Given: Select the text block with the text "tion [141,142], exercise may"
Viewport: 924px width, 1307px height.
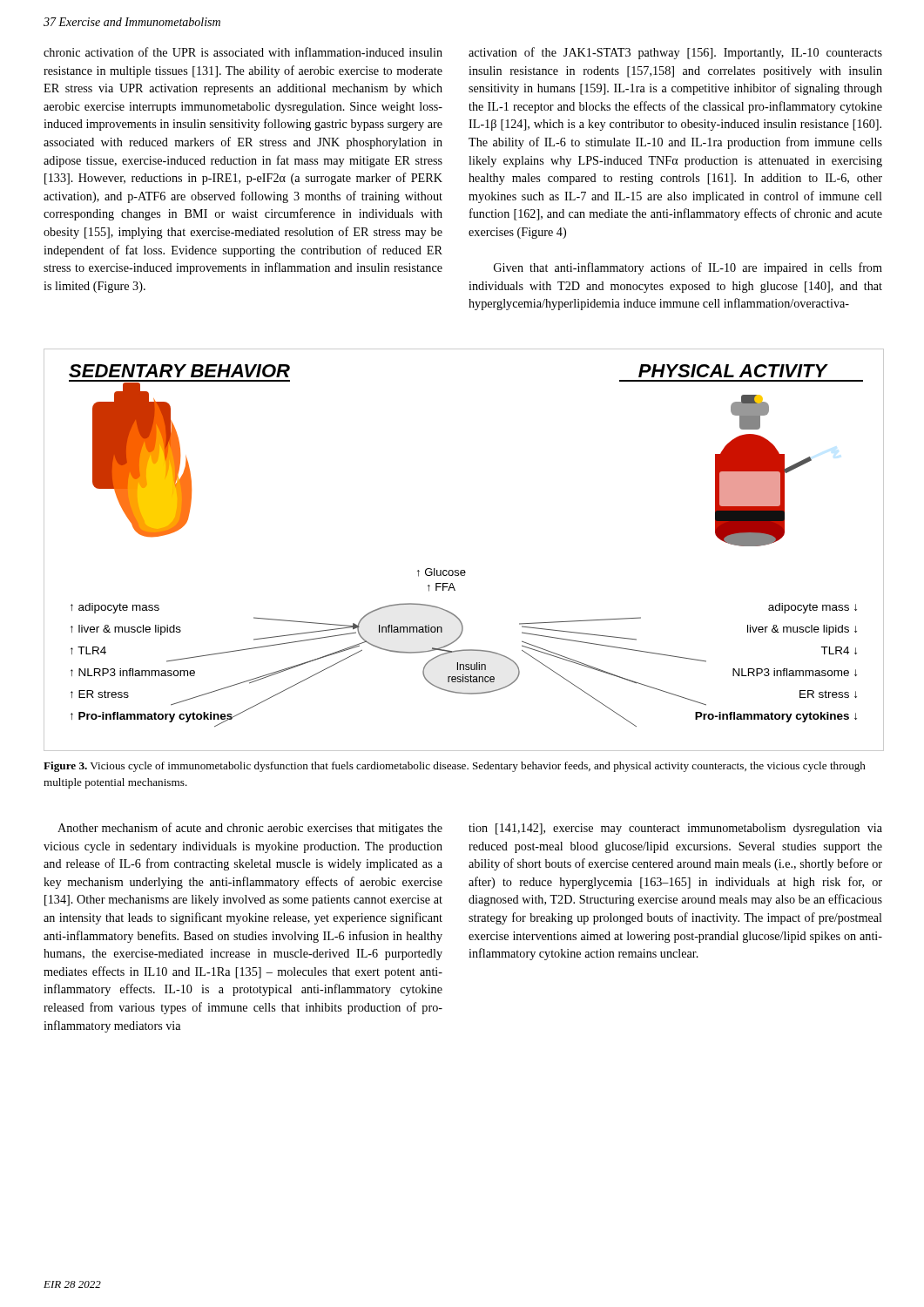Looking at the screenshot, I should coord(675,891).
